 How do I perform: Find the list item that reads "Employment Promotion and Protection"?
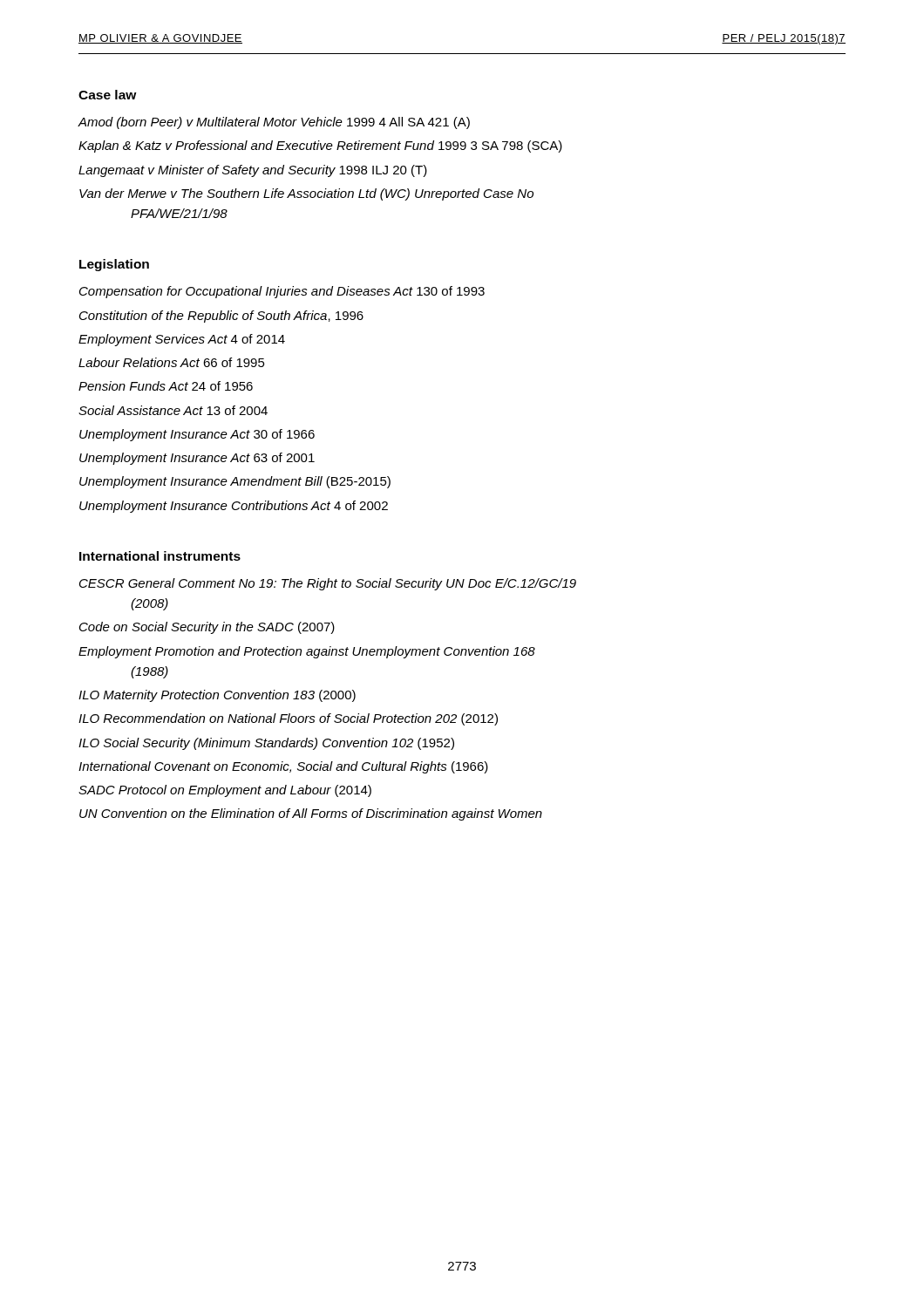click(x=462, y=661)
